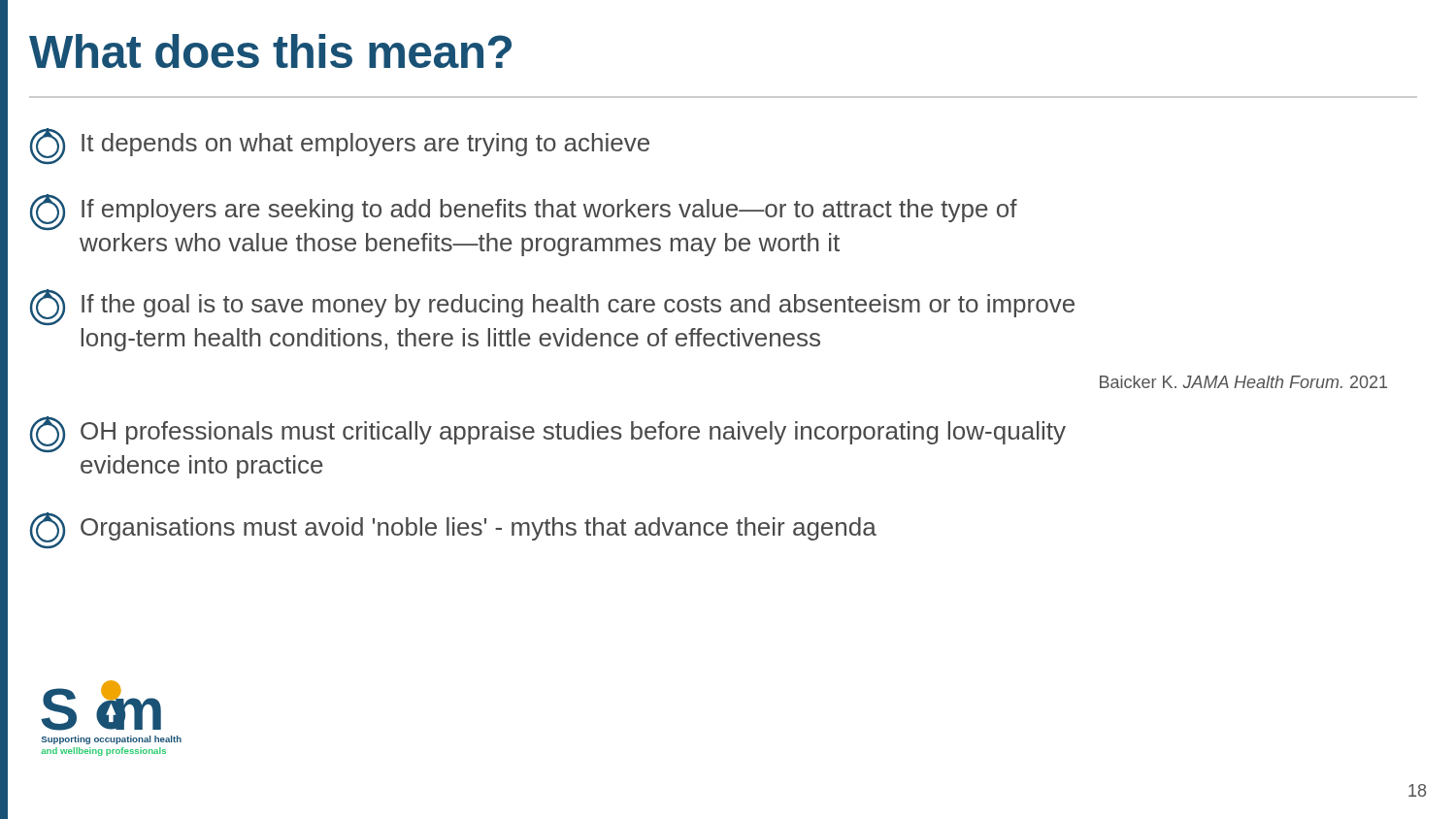Click the passage that begins "If the goal is"

[713, 321]
